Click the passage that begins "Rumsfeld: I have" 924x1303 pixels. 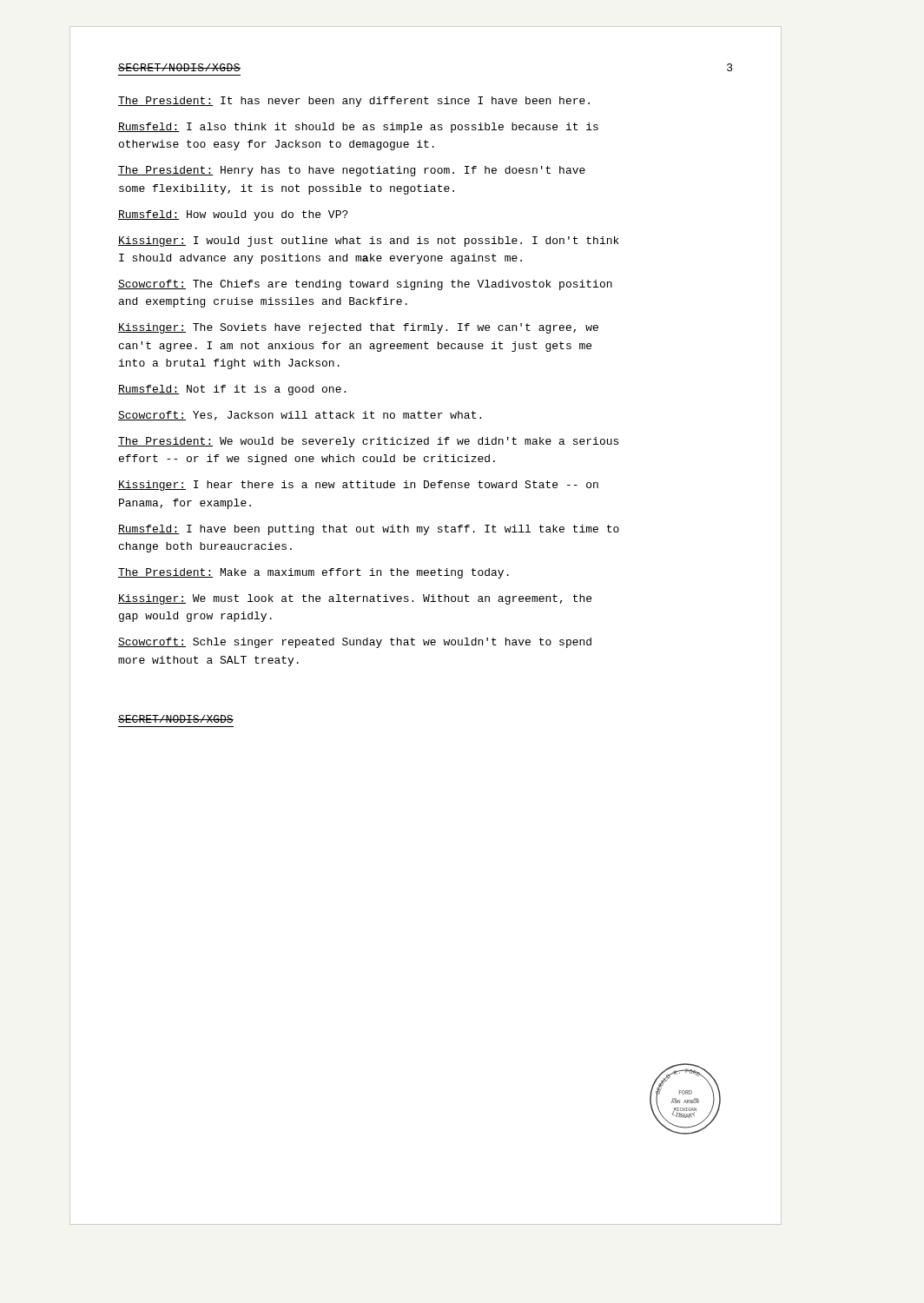[369, 538]
